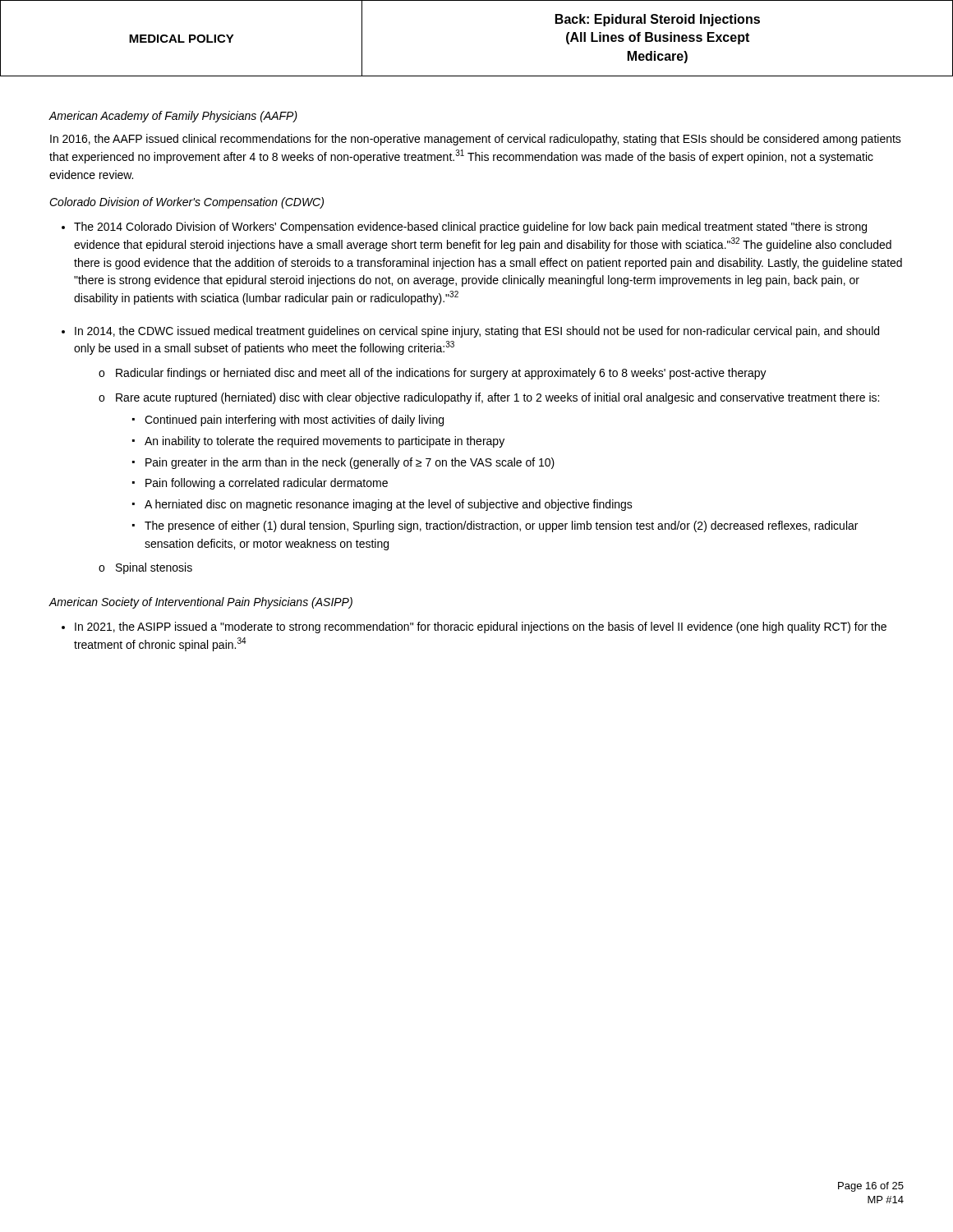This screenshot has height=1232, width=953.
Task: Locate the text starting "An inability to tolerate the"
Action: click(x=325, y=441)
